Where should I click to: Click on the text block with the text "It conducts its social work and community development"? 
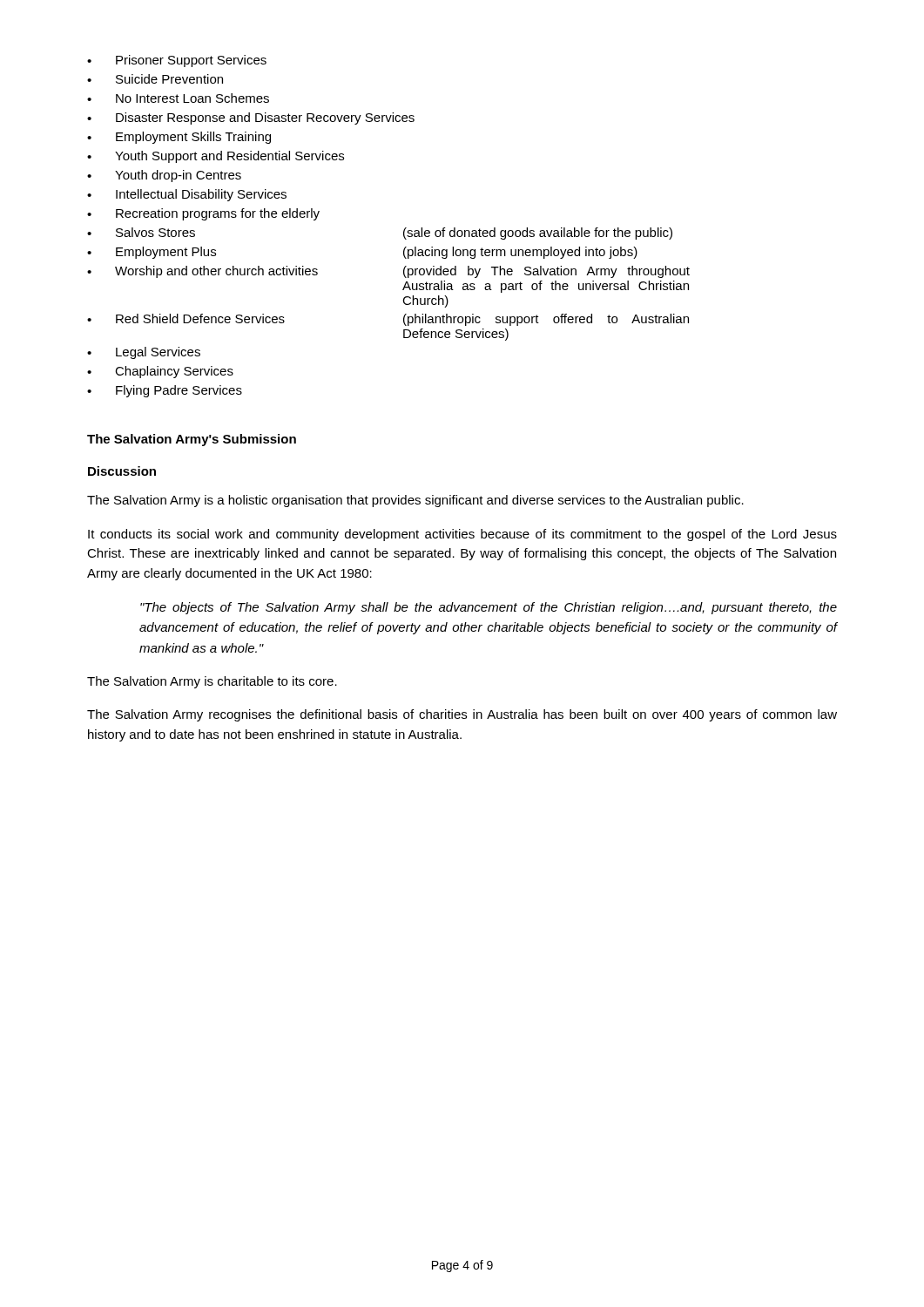point(462,553)
